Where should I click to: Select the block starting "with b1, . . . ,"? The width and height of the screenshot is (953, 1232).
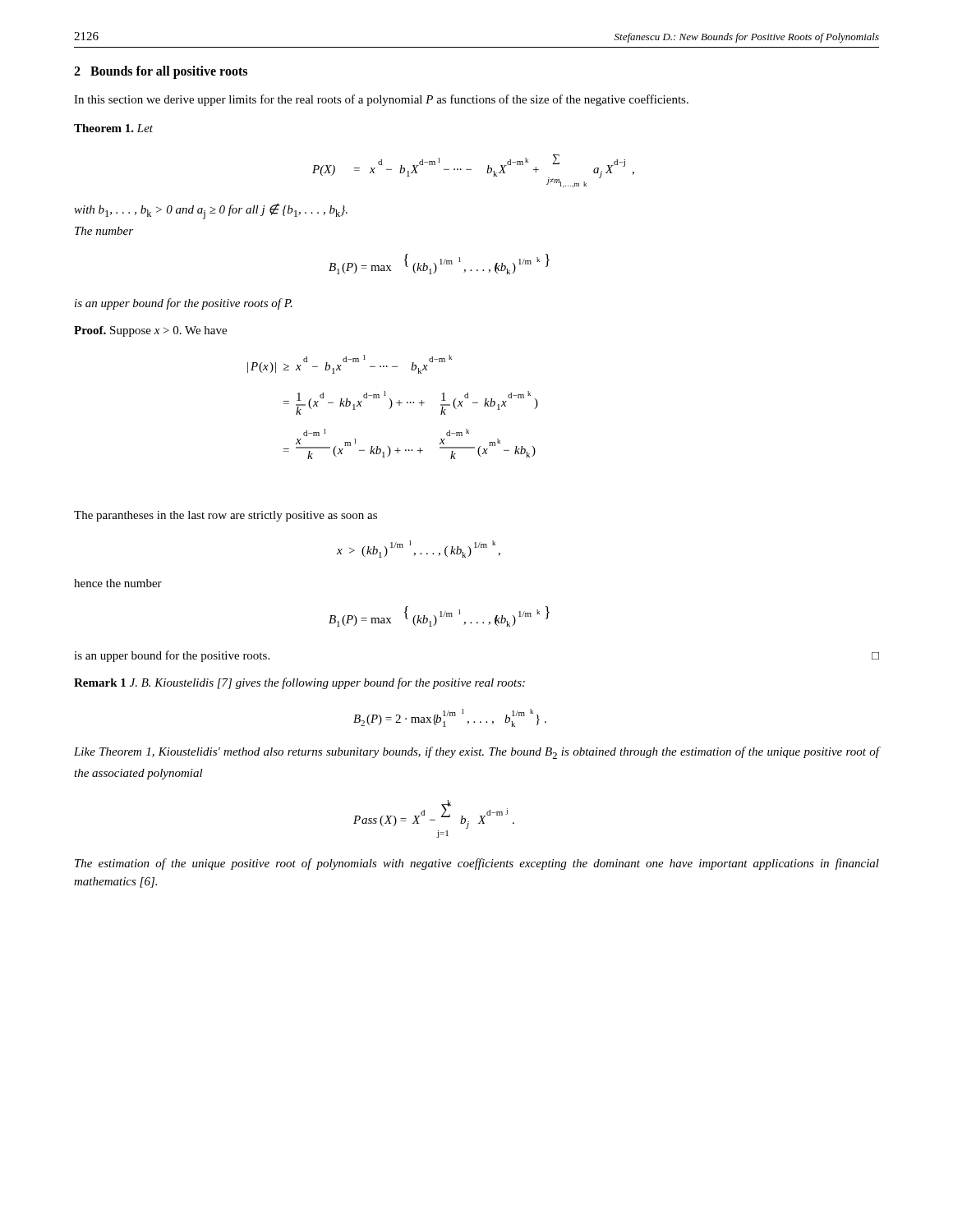[x=211, y=211]
